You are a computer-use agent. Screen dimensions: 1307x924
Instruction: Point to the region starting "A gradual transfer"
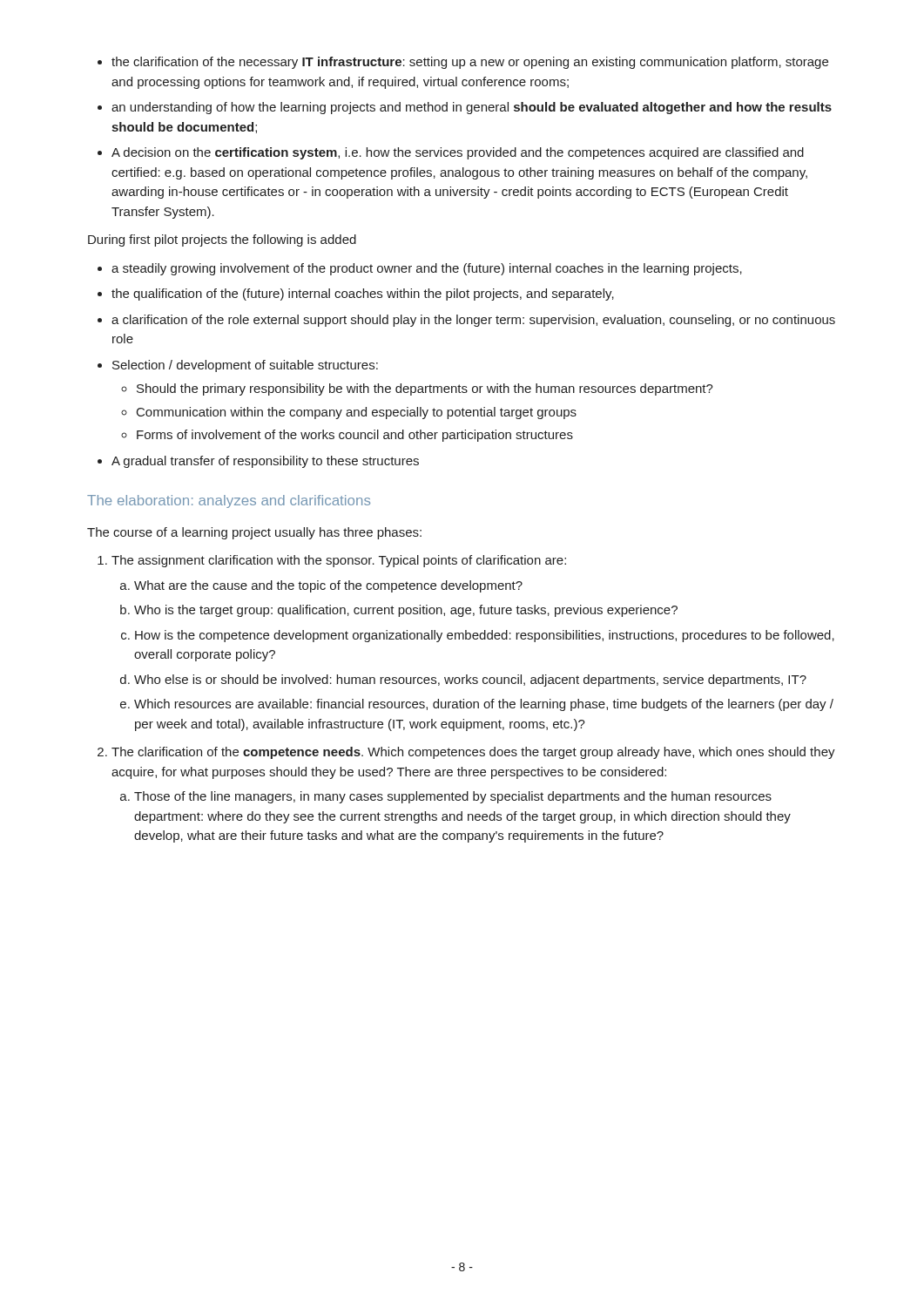click(265, 462)
